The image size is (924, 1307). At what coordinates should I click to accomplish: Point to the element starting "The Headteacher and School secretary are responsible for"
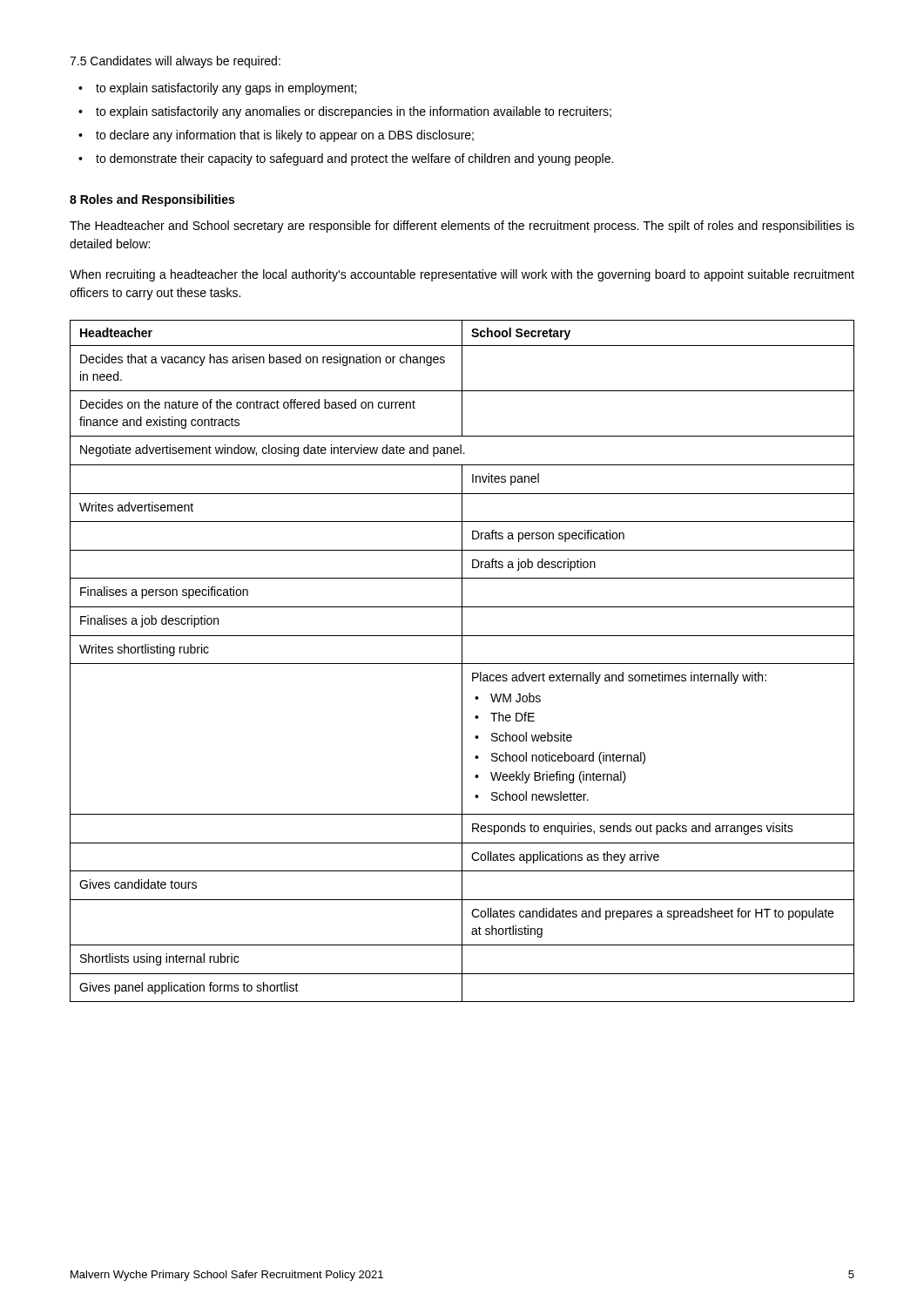[462, 235]
